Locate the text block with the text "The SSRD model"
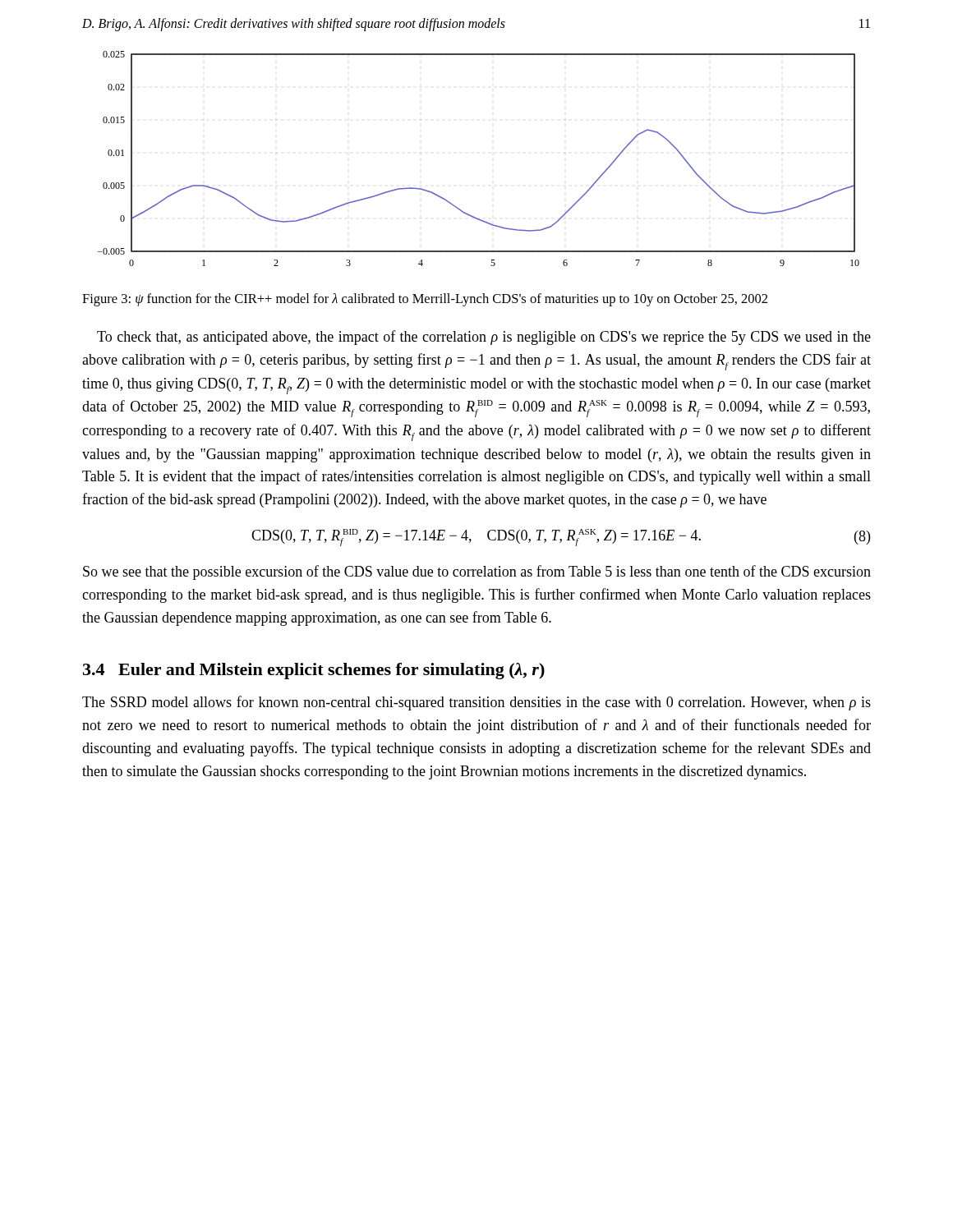This screenshot has width=953, height=1232. [x=476, y=737]
